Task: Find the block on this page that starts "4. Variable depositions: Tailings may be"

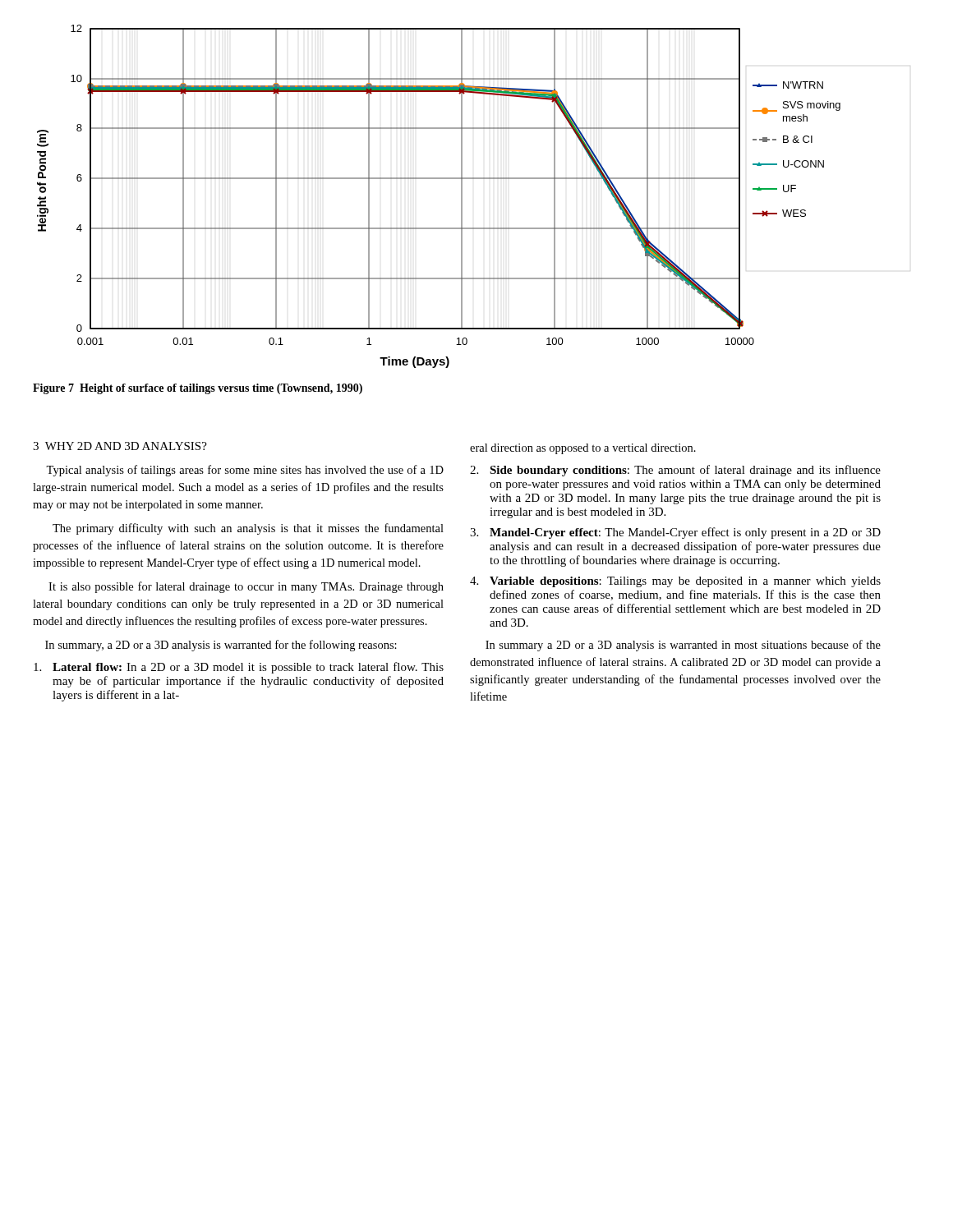Action: click(675, 602)
